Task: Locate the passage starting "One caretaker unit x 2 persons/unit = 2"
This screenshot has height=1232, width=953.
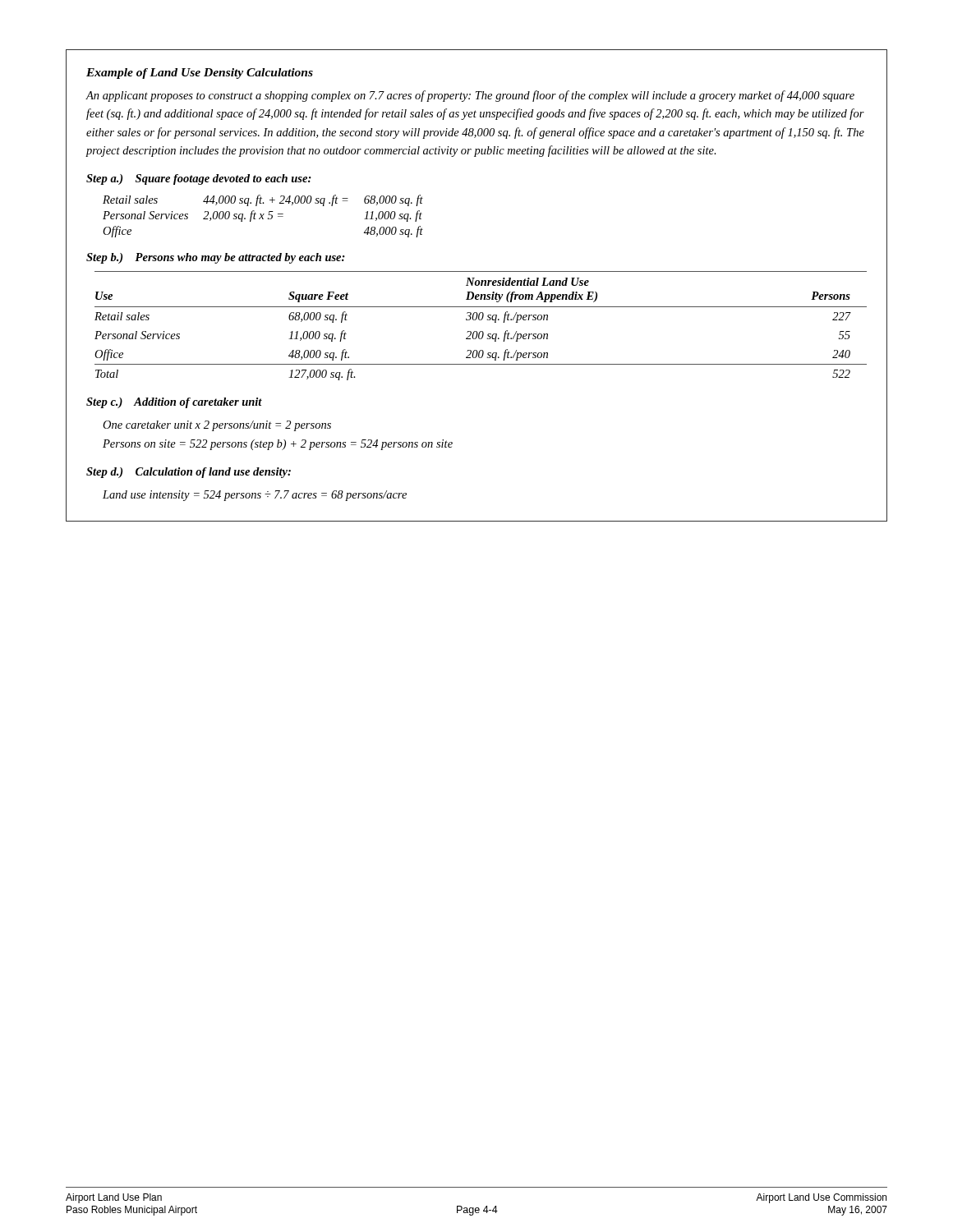Action: tap(278, 434)
